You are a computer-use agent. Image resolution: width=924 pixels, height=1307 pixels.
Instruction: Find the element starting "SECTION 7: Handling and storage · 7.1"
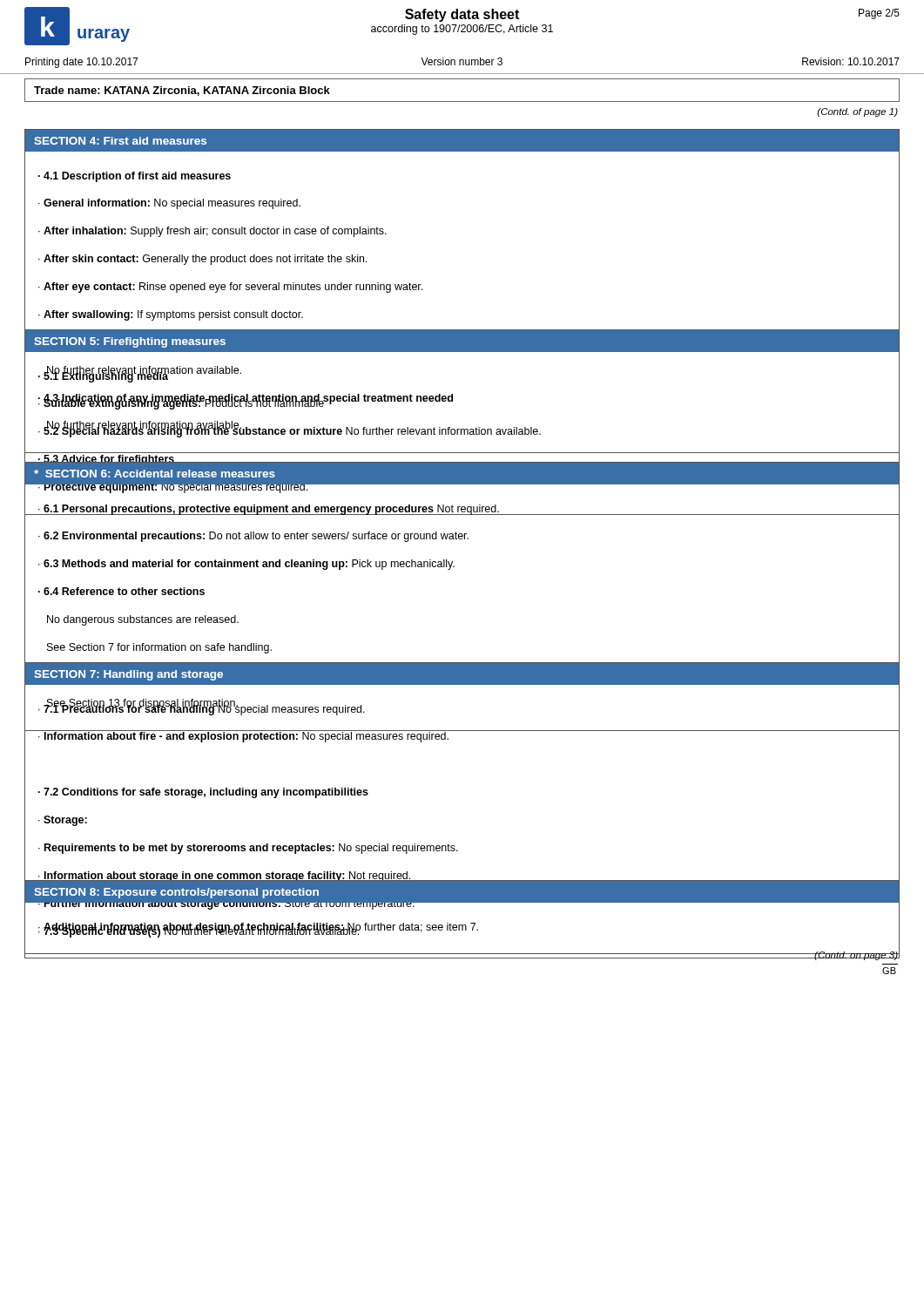[x=462, y=810]
